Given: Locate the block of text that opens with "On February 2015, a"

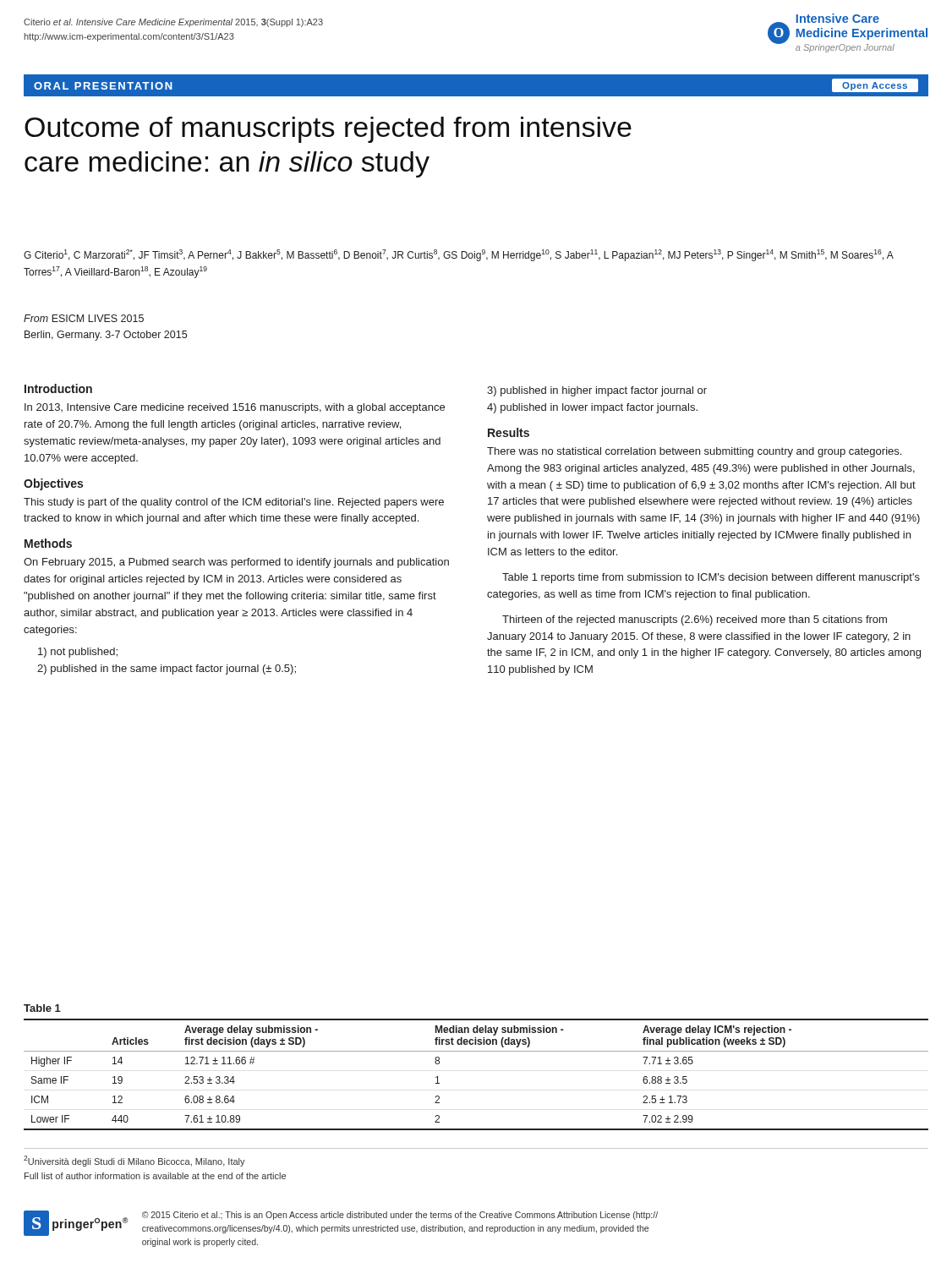Looking at the screenshot, I should pyautogui.click(x=237, y=596).
